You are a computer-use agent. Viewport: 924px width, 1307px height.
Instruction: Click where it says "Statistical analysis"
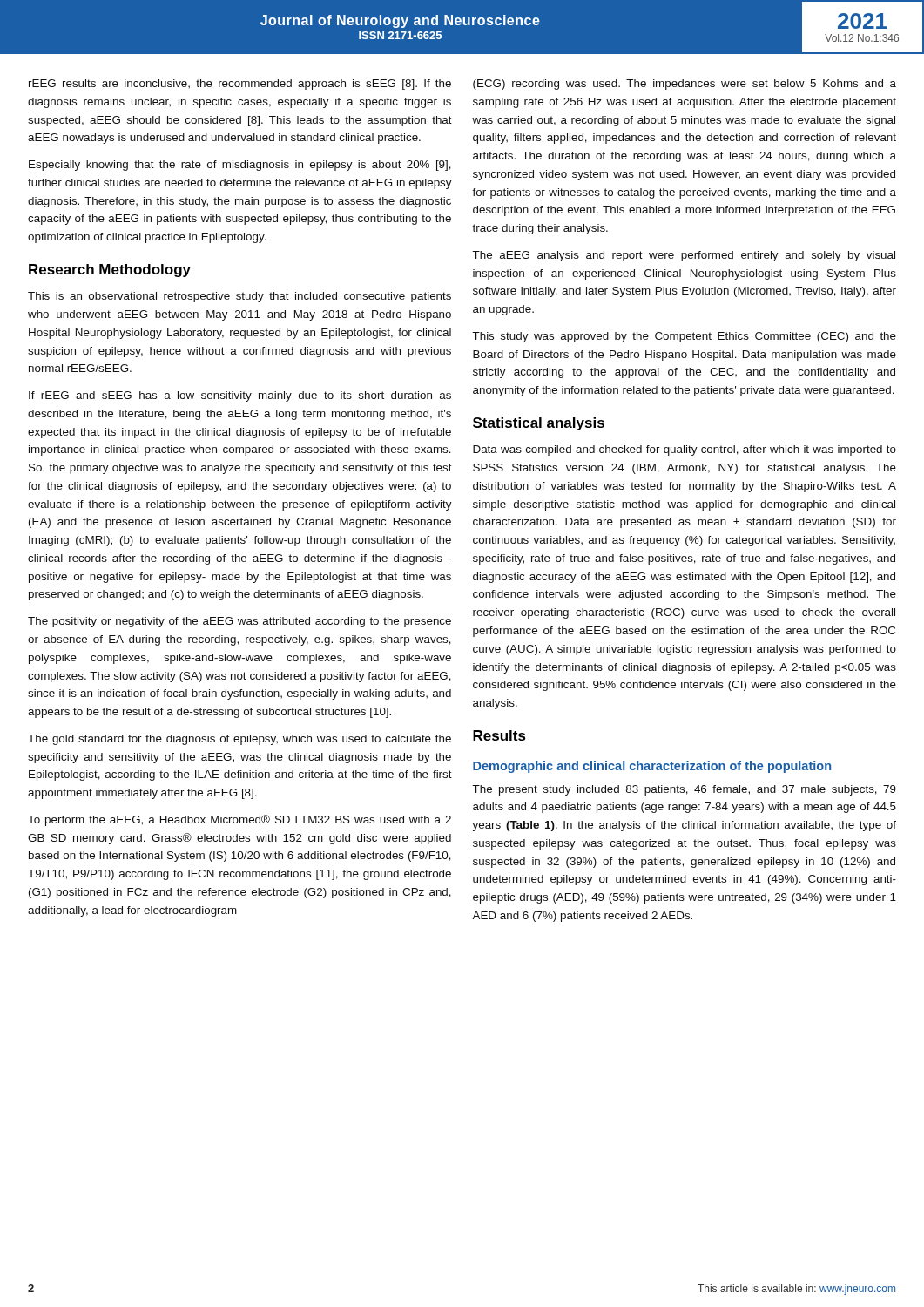(x=539, y=423)
